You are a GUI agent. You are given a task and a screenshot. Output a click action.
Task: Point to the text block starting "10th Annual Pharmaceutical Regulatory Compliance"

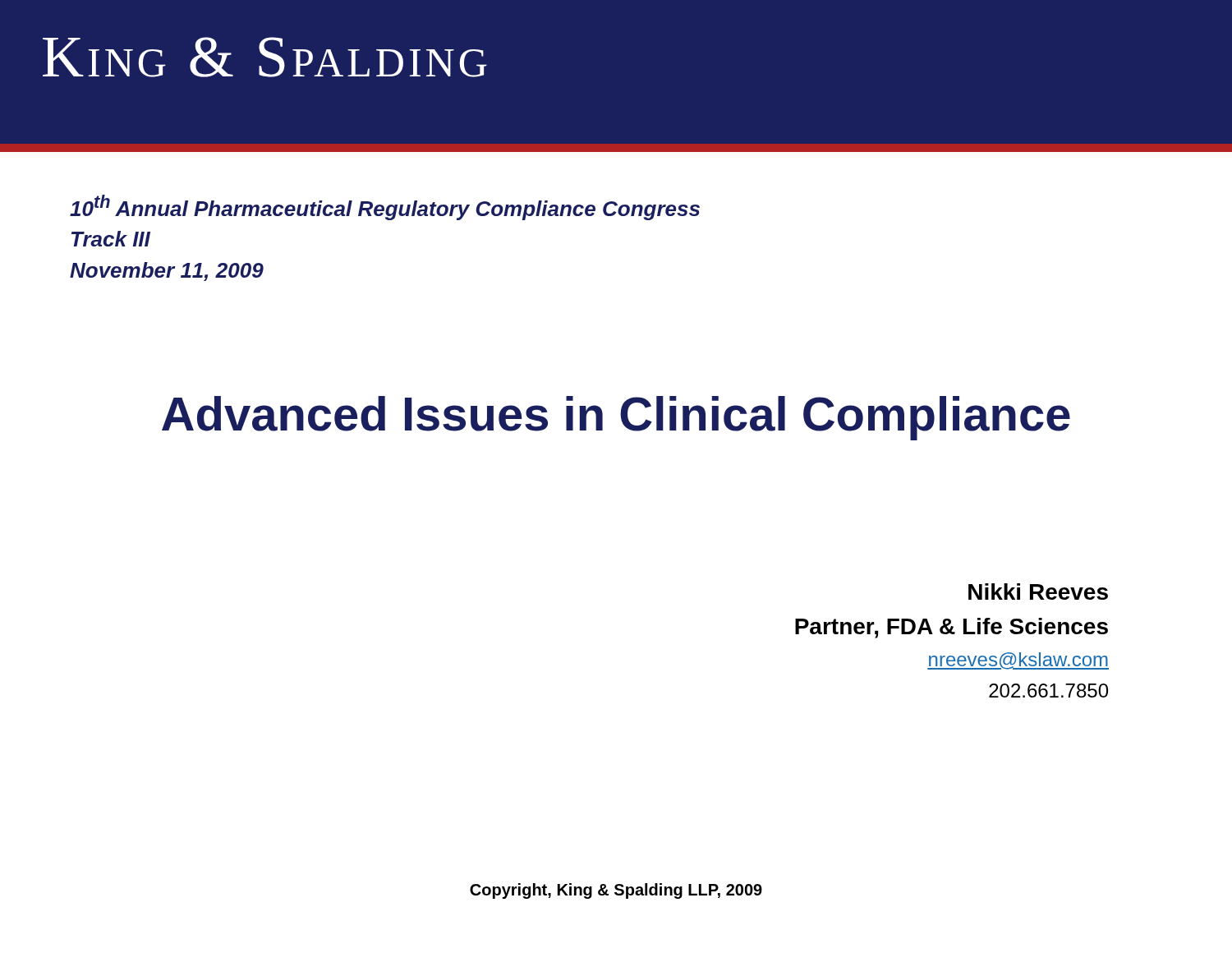[x=385, y=207]
